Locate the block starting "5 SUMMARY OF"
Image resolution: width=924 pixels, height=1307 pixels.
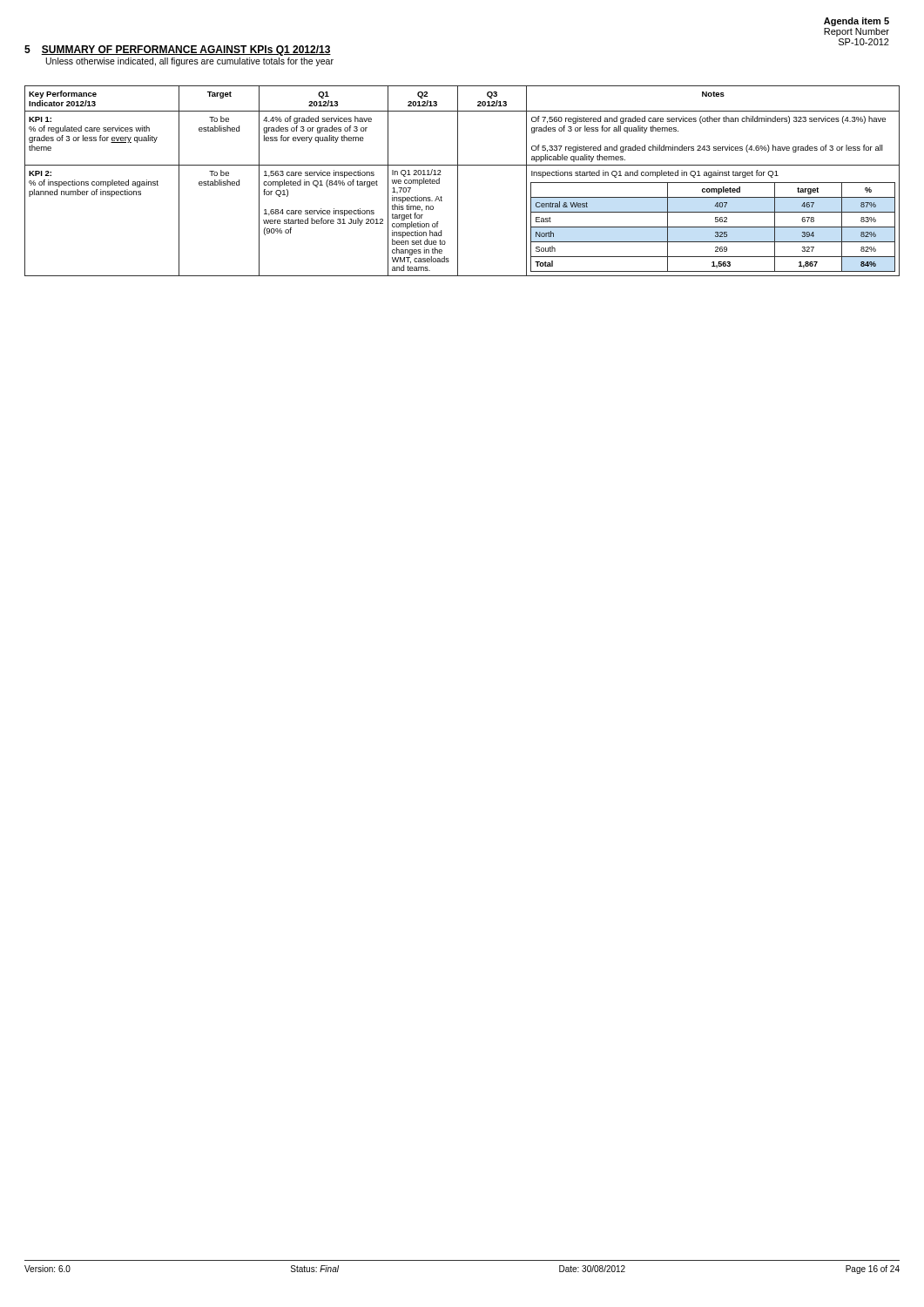point(179,55)
